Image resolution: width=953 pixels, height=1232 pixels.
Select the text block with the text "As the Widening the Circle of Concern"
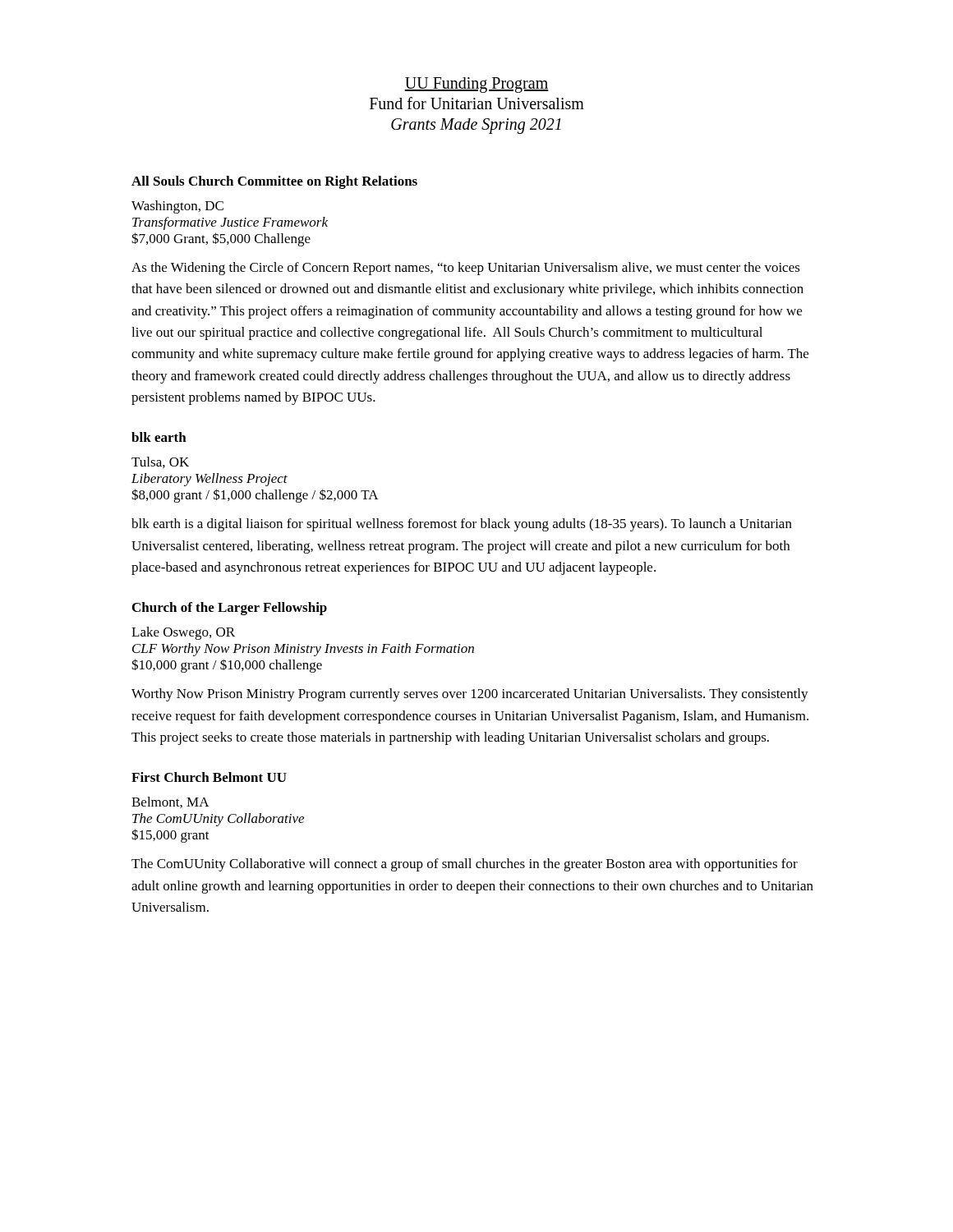click(470, 332)
